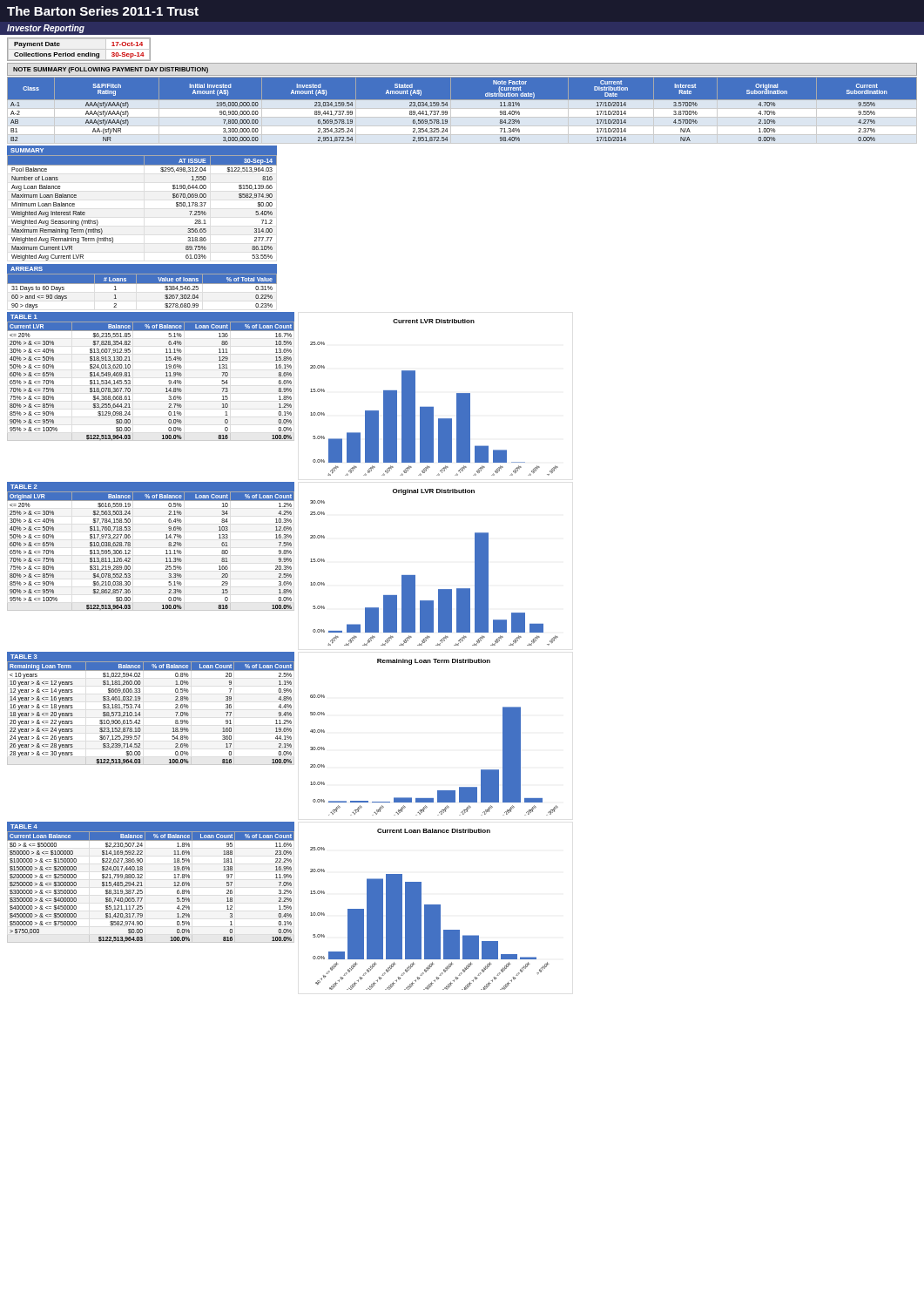924x1307 pixels.
Task: Locate the table with the text "> $750,000"
Action: [x=151, y=887]
